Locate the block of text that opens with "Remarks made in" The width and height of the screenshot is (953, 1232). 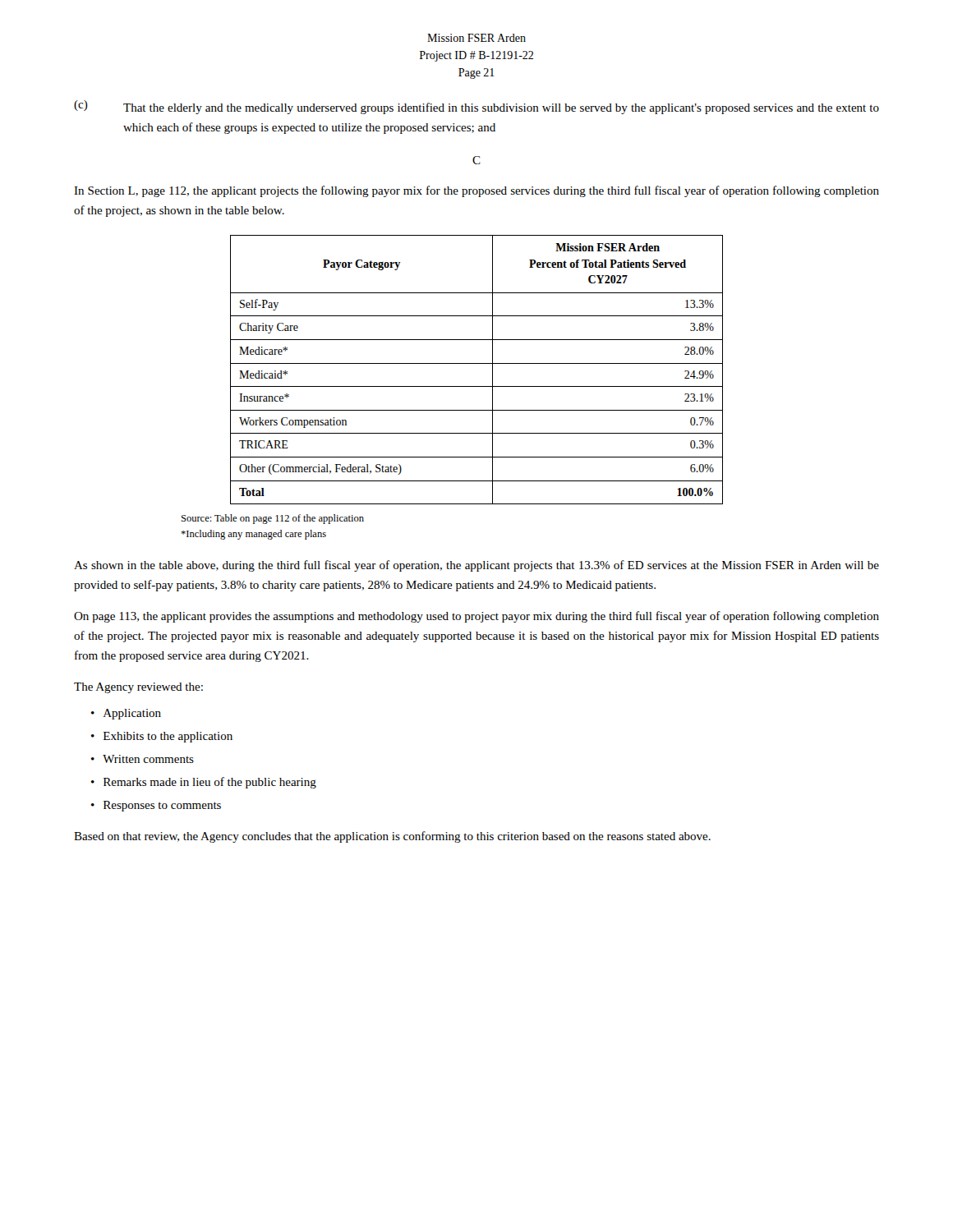click(210, 782)
